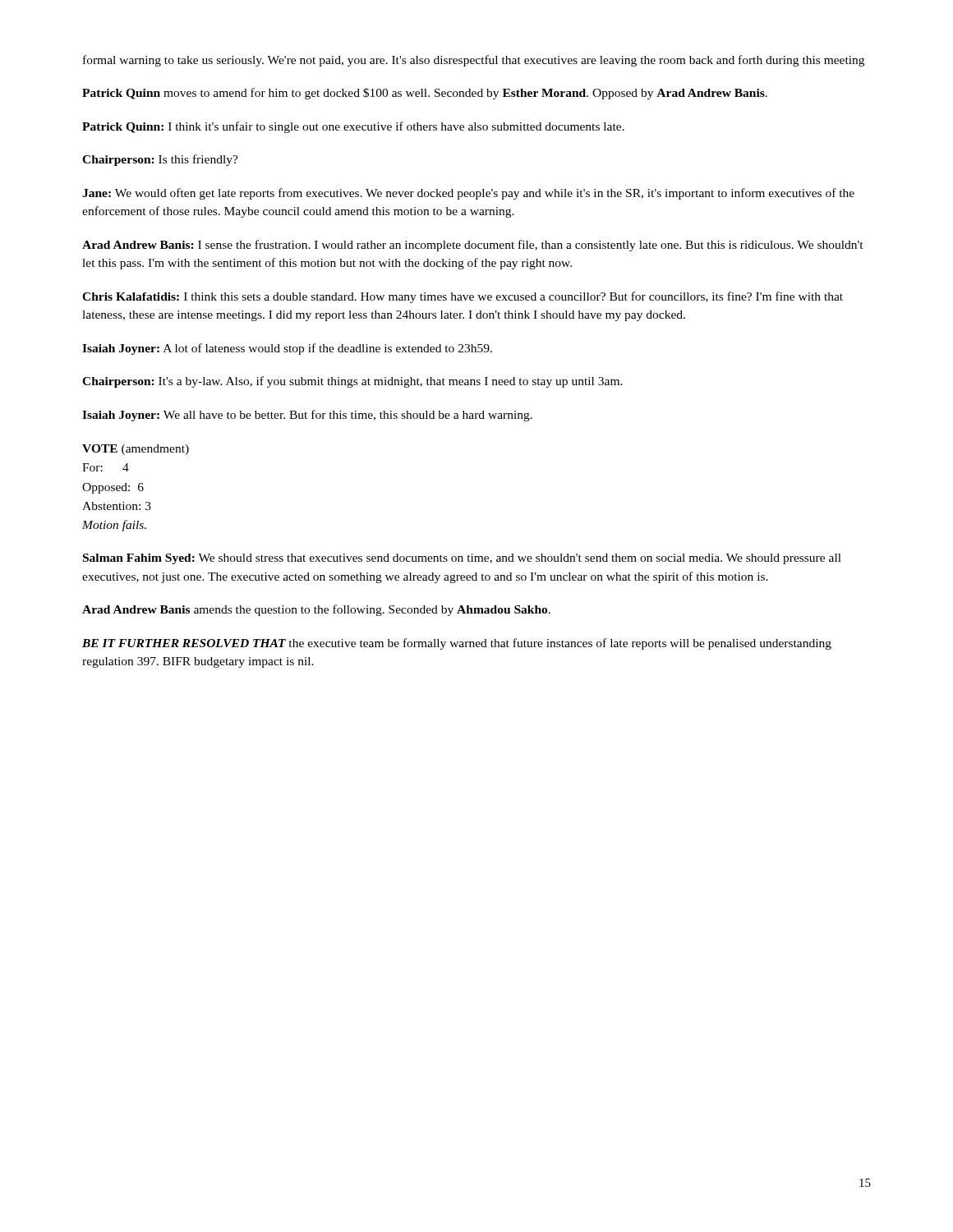The height and width of the screenshot is (1232, 953).
Task: Find the text block containing "BE IT FURTHER"
Action: [x=457, y=652]
